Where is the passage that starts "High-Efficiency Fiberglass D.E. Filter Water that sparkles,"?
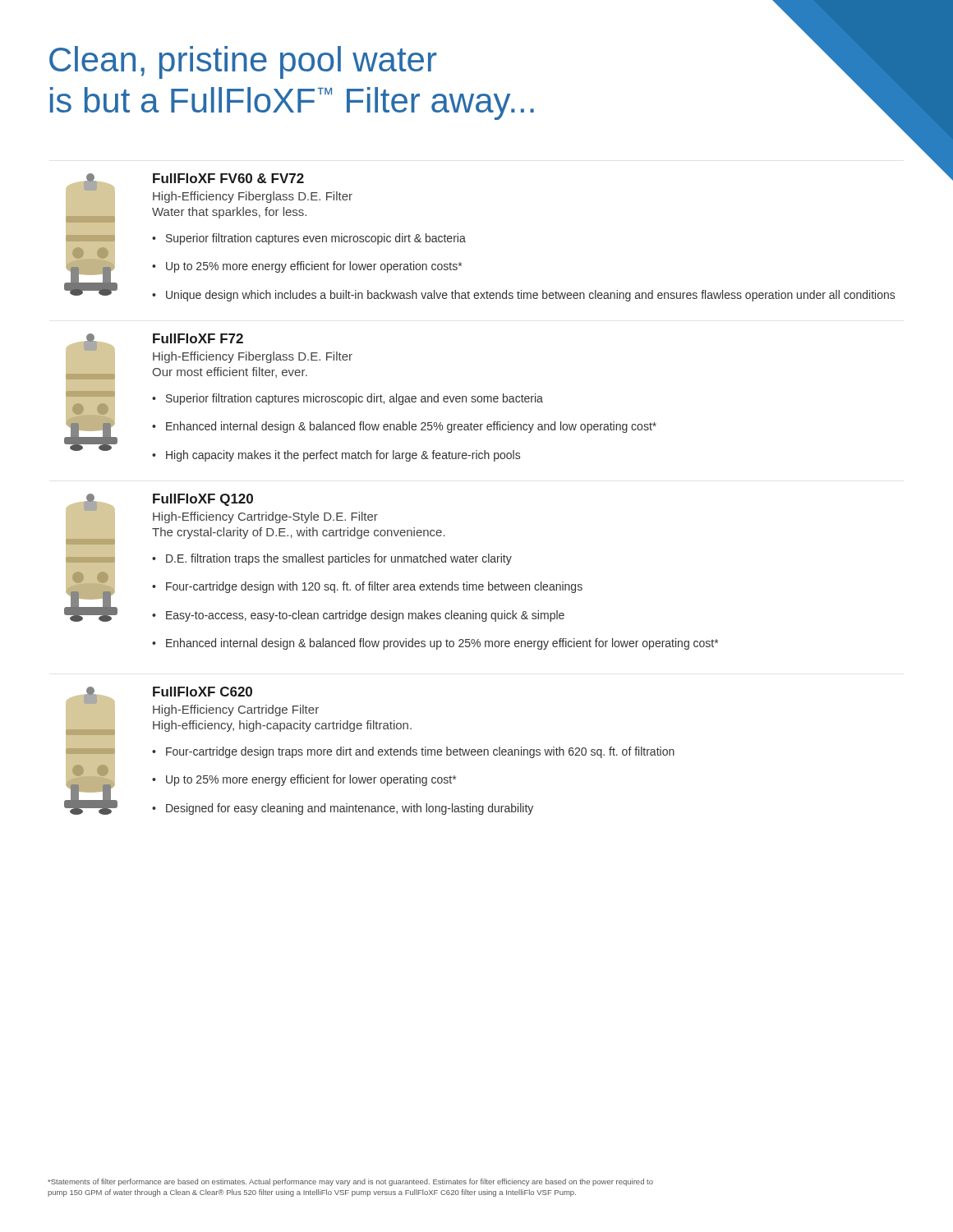This screenshot has height=1232, width=953. 253,197
